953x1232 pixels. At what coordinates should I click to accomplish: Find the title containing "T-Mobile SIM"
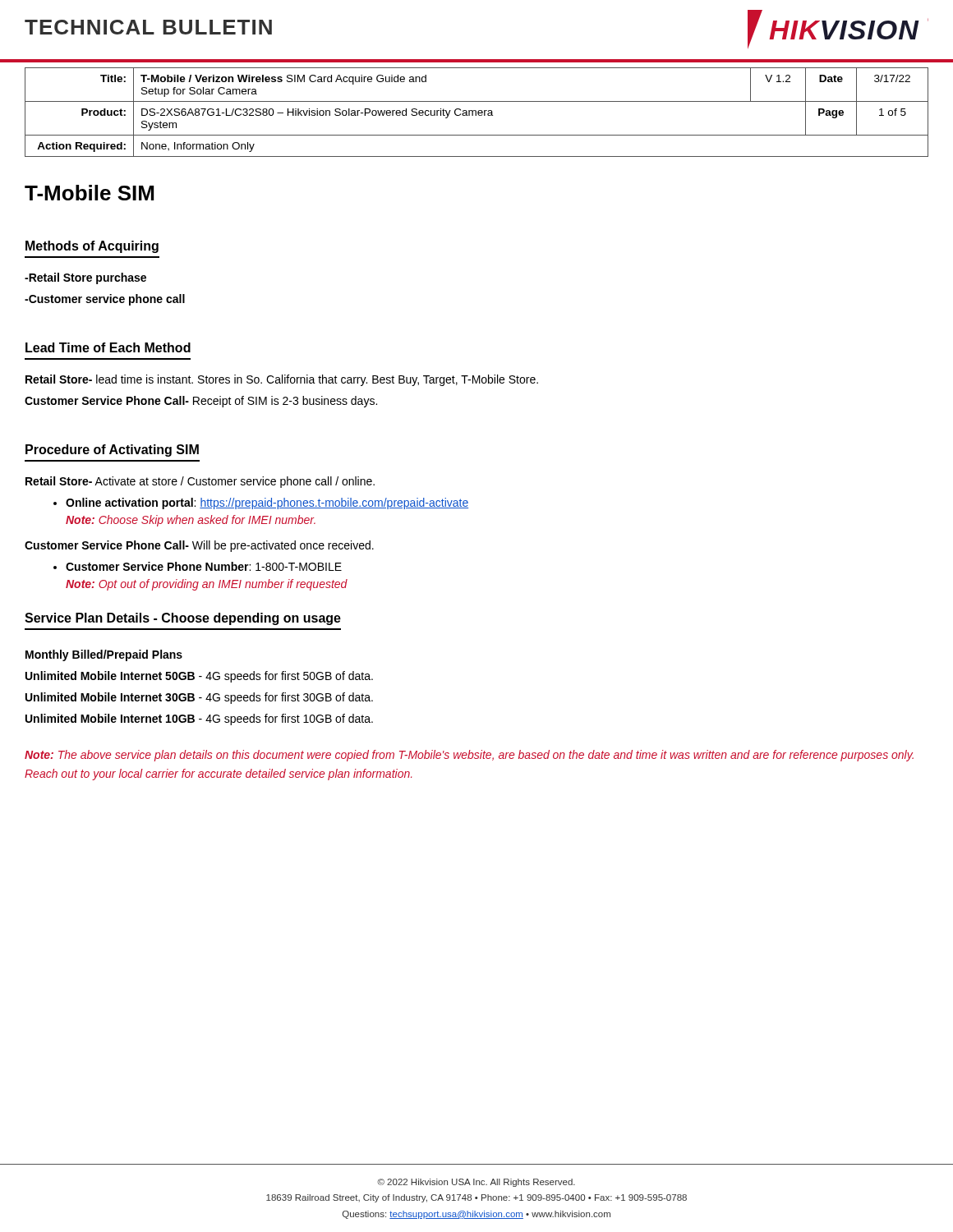click(x=90, y=193)
